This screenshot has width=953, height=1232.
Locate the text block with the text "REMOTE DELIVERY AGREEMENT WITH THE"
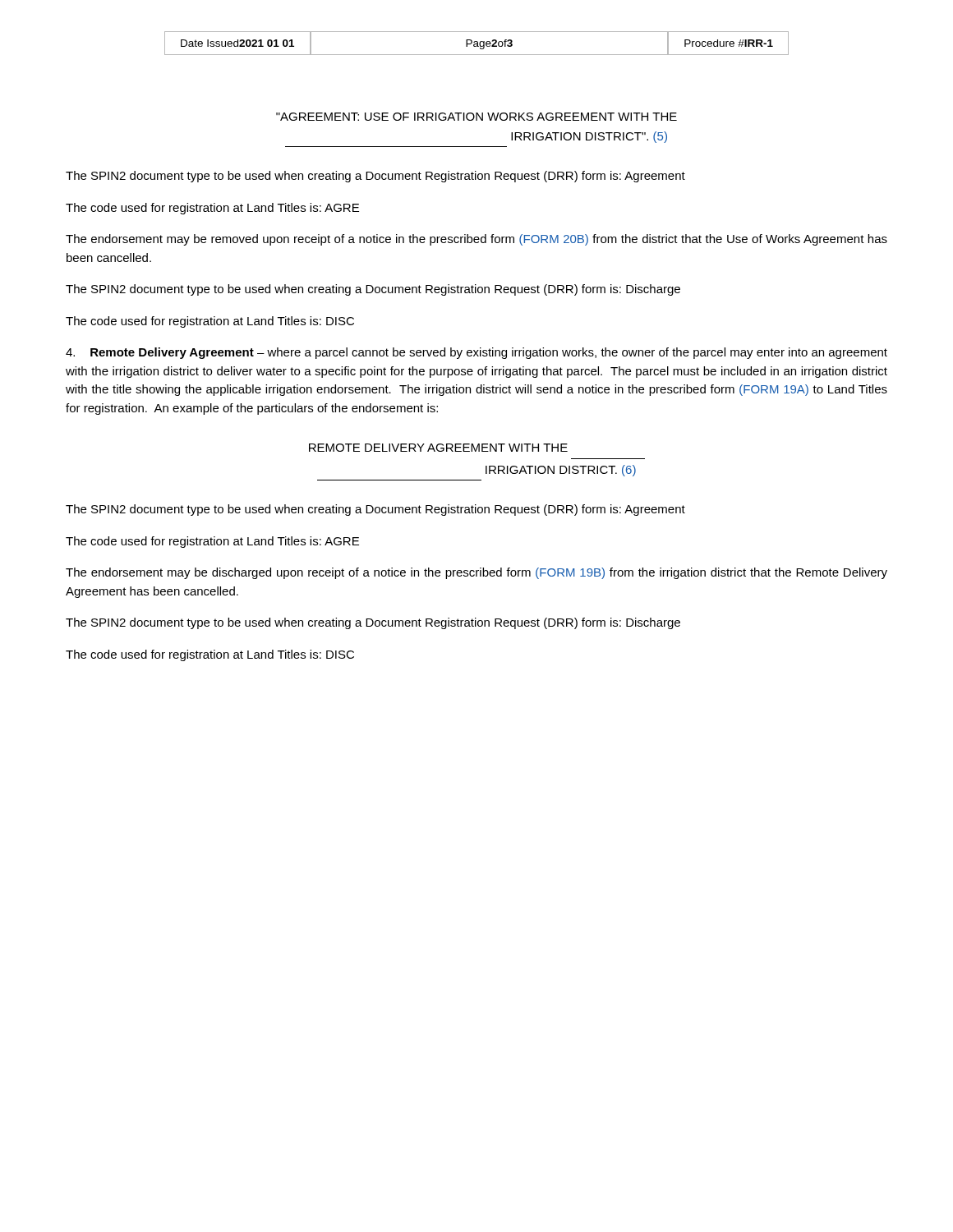point(476,459)
